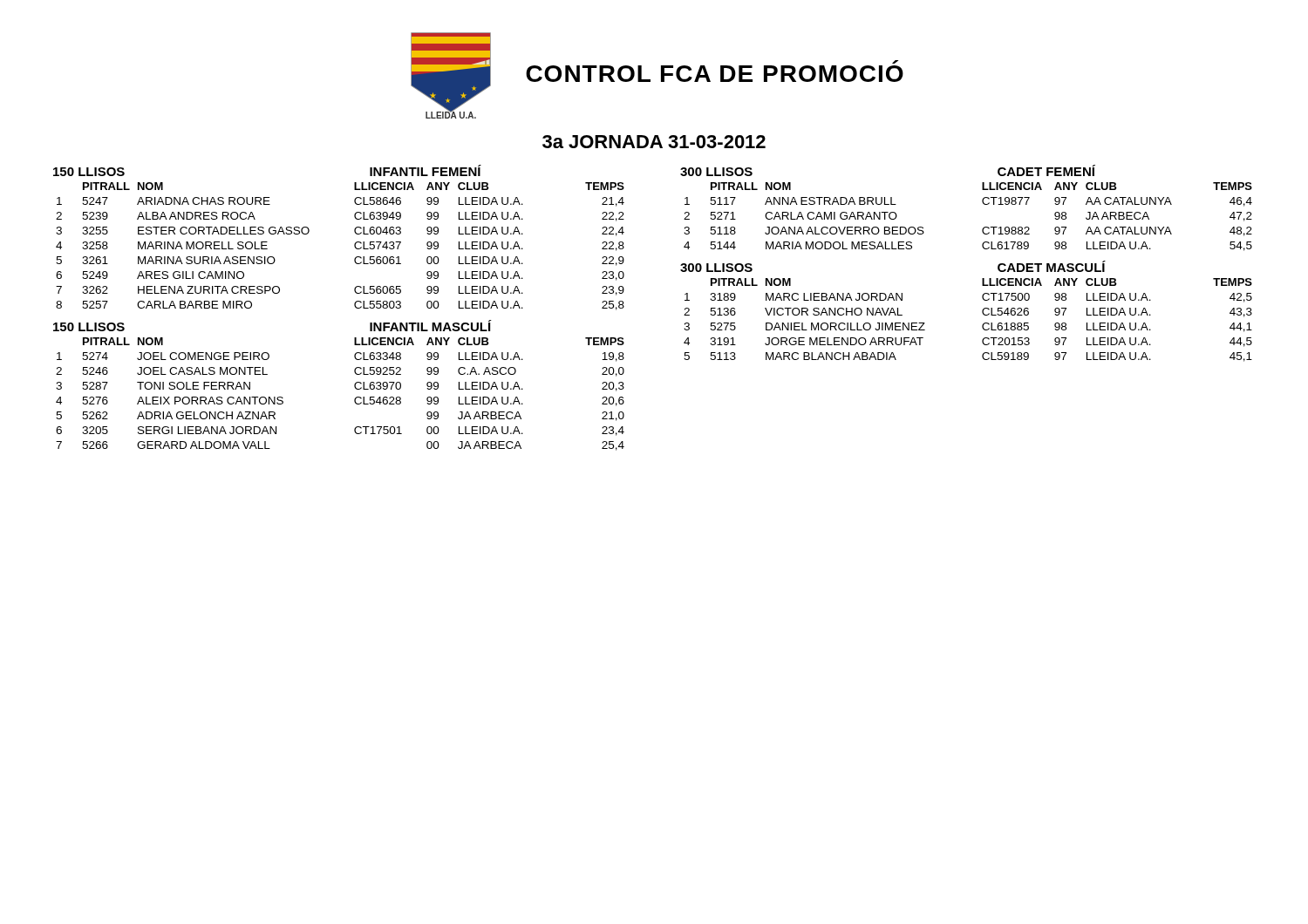This screenshot has width=1308, height=924.
Task: Click on the table containing "JOANA ALCOVERRO BEDOS"
Action: click(x=968, y=216)
